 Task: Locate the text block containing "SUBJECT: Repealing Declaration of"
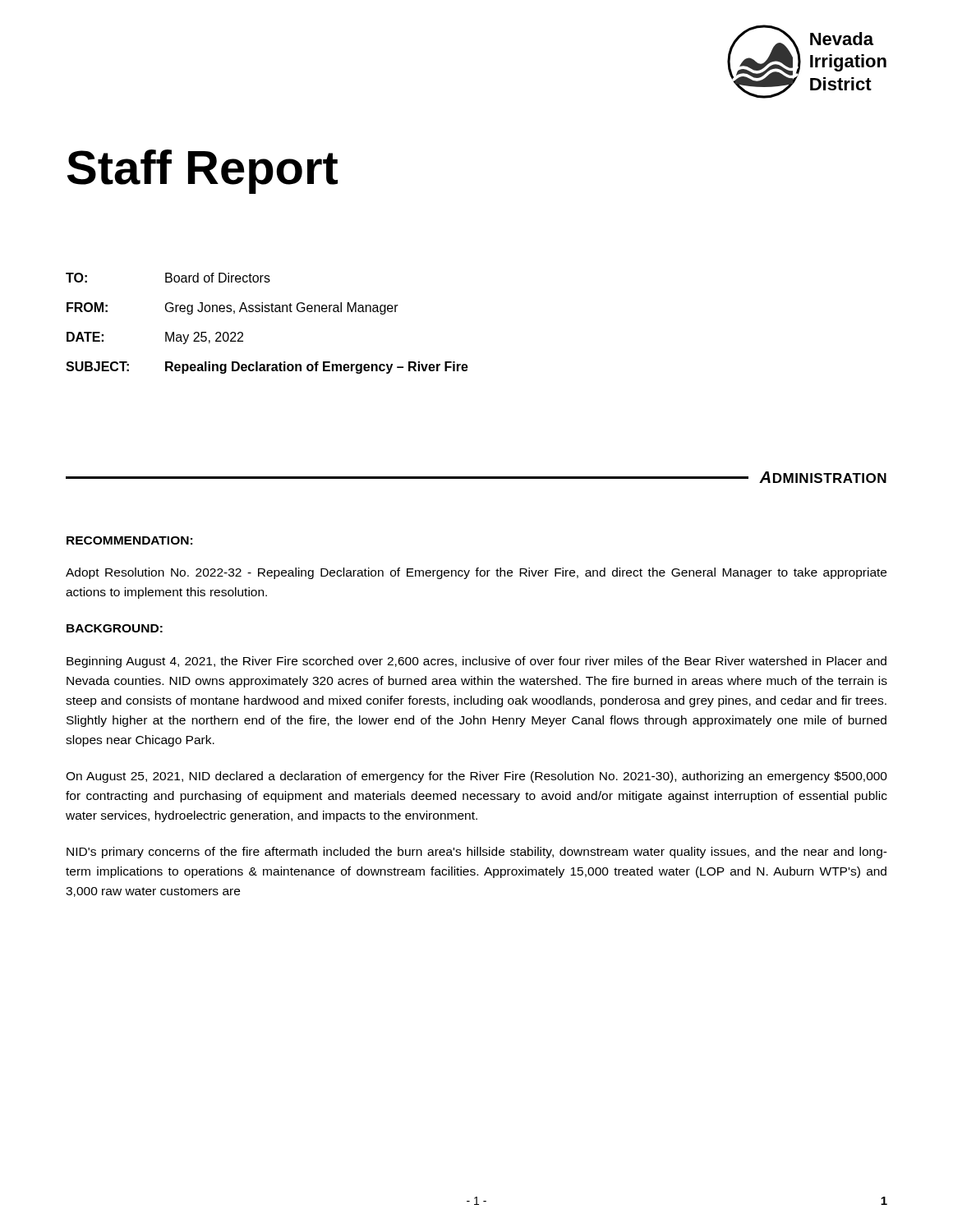[476, 367]
